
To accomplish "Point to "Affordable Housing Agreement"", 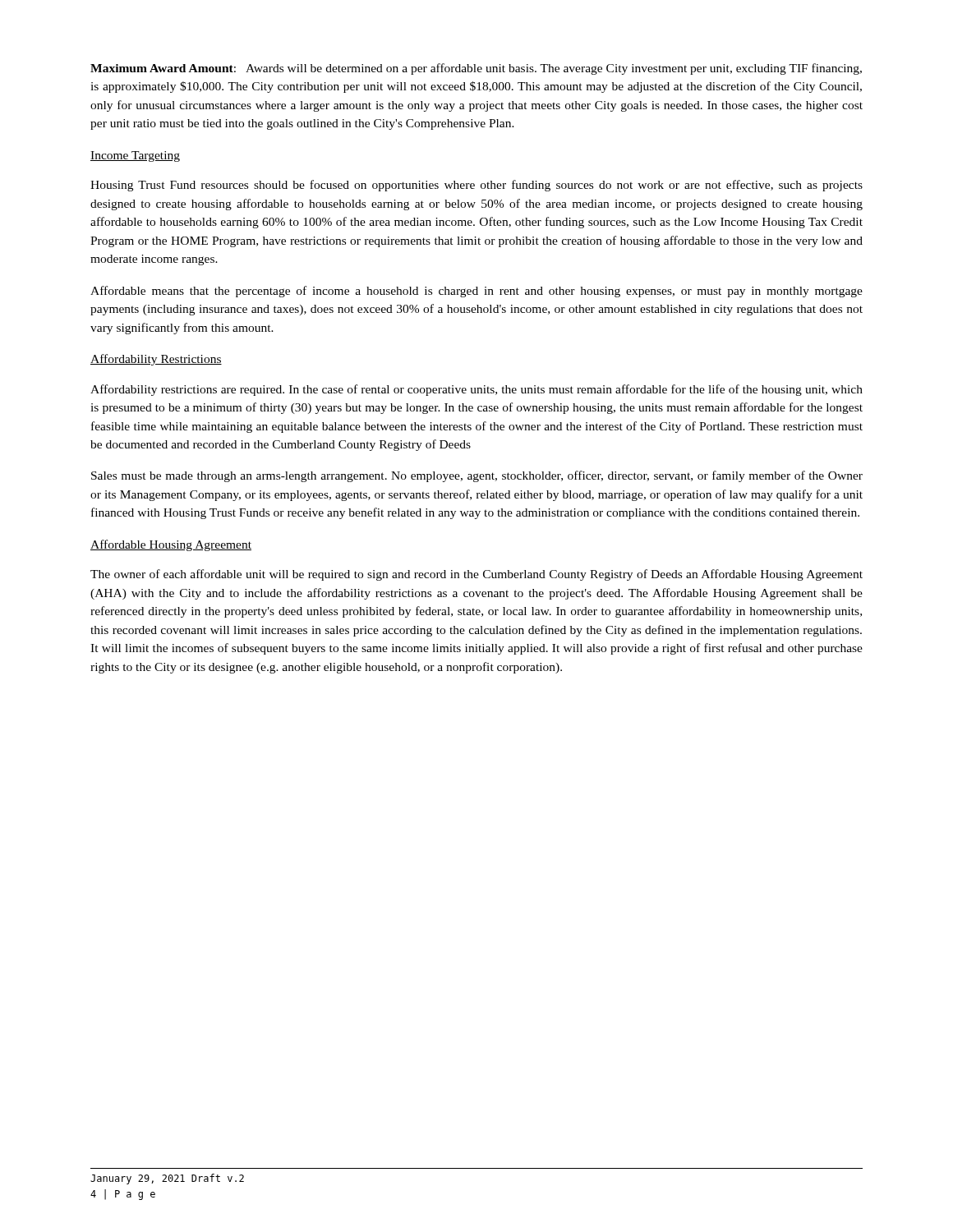I will pyautogui.click(x=171, y=544).
